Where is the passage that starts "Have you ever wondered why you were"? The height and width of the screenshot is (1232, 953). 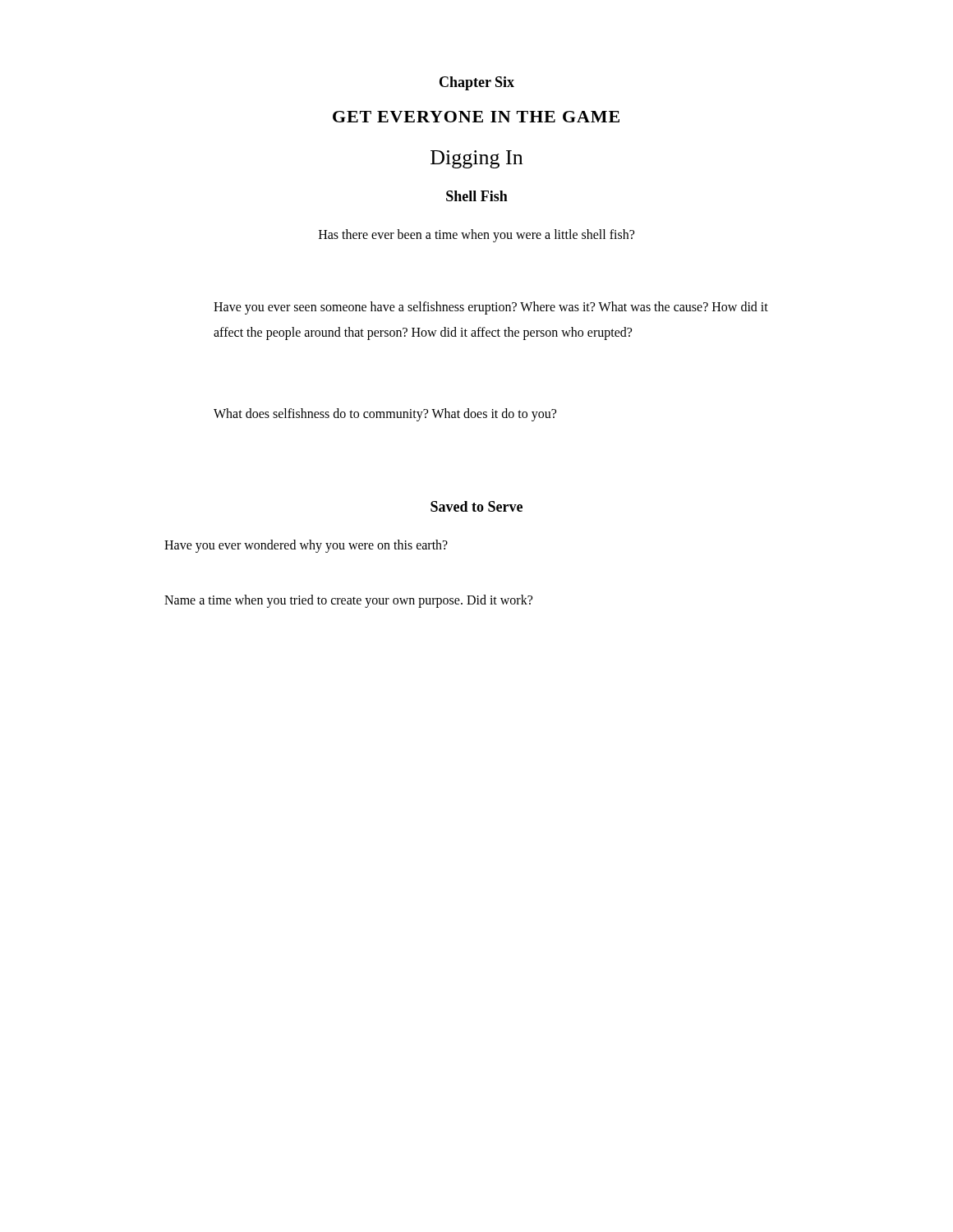306,545
